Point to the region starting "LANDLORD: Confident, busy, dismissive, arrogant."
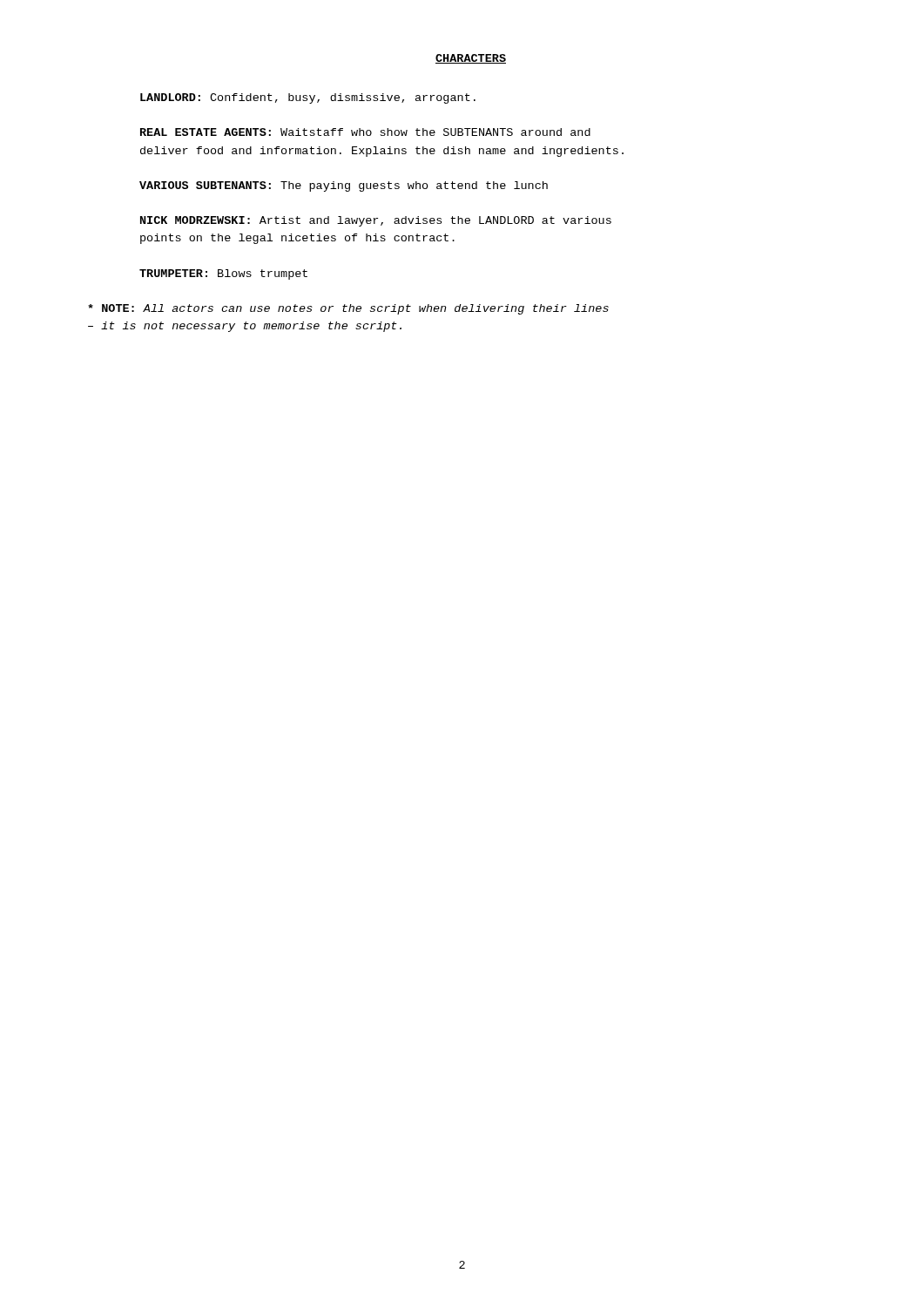 [309, 98]
